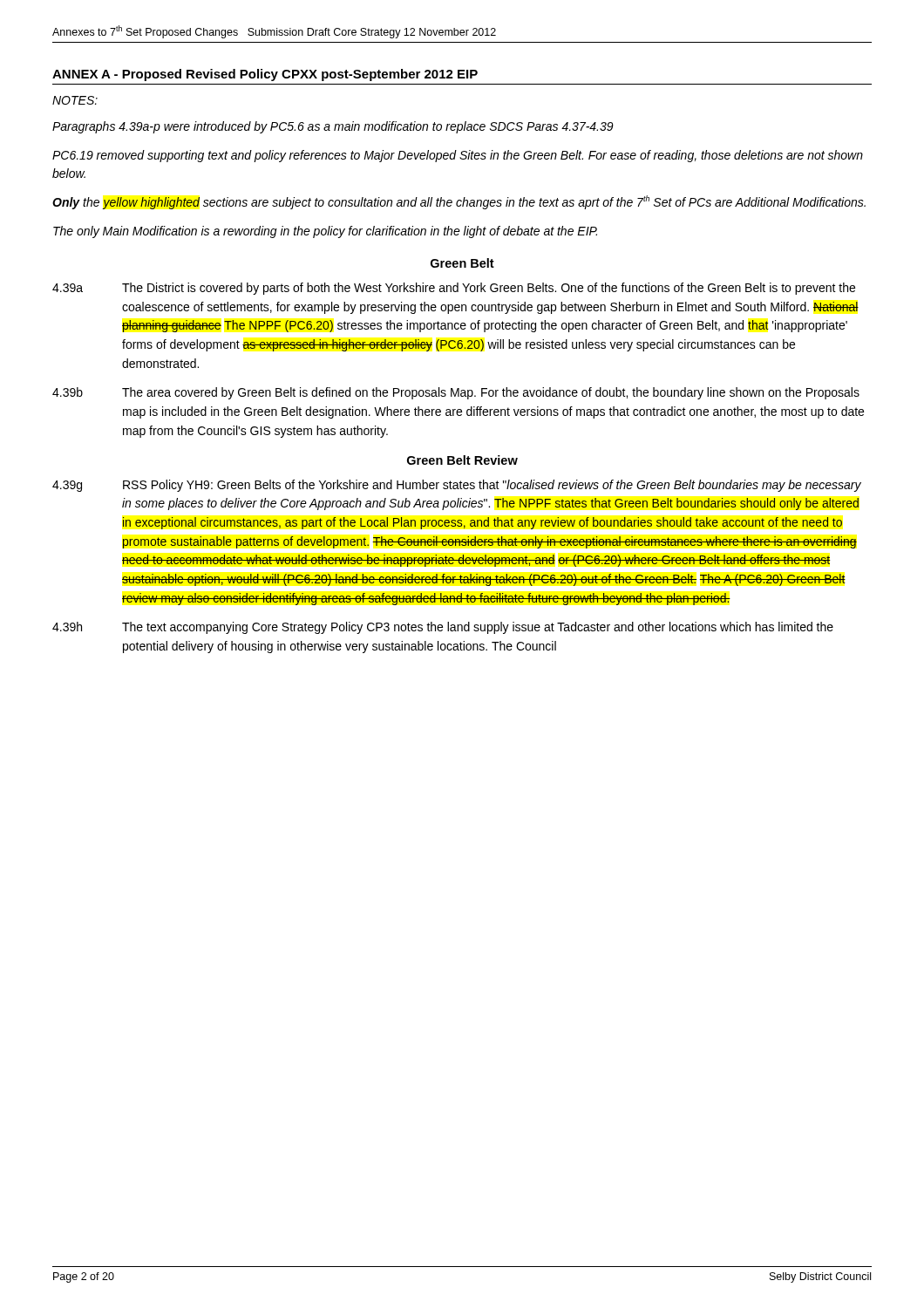The width and height of the screenshot is (924, 1308).
Task: Click the title that begins "ANNEX A - Proposed Revised Policy CPXX"
Action: point(265,74)
